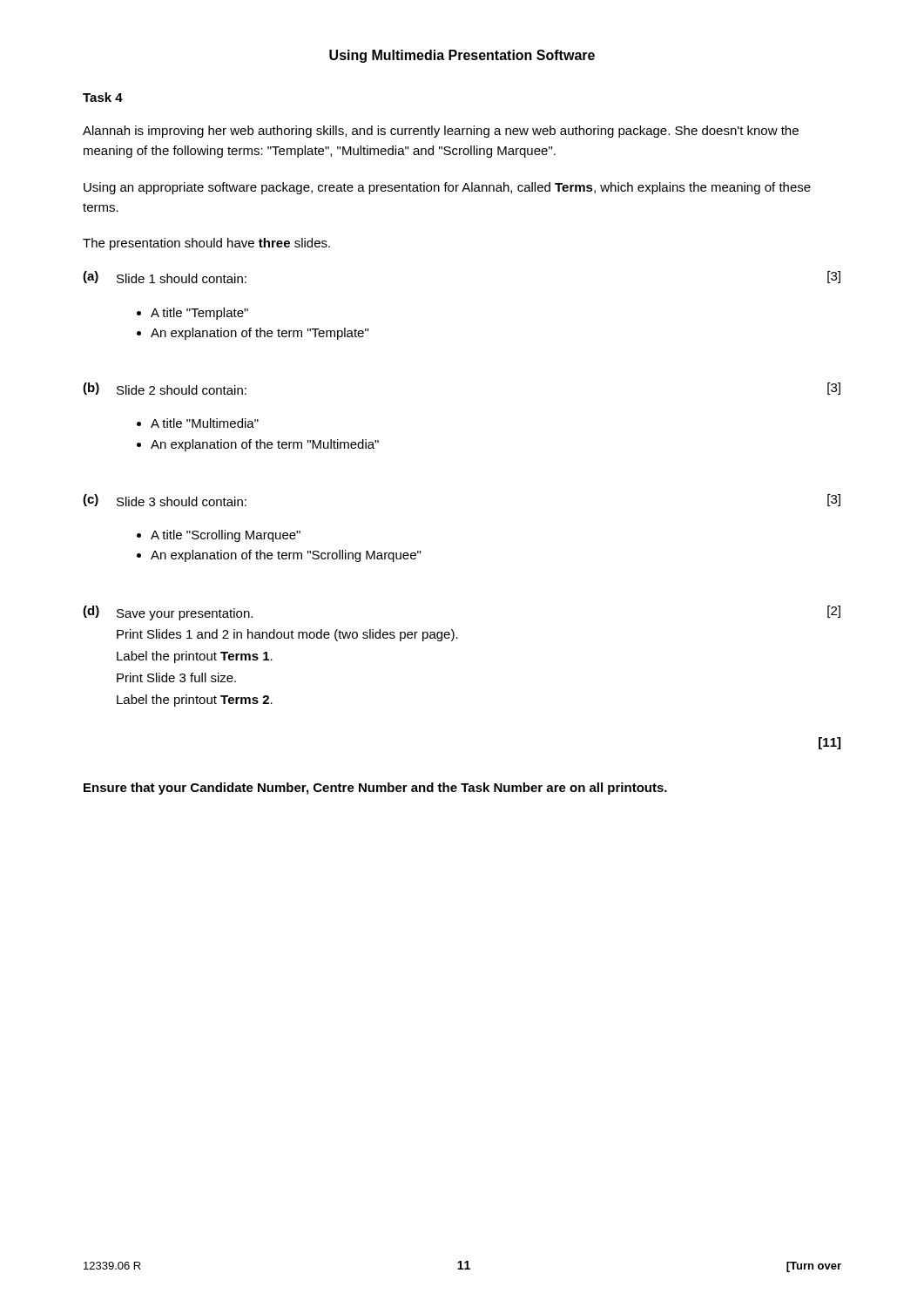Image resolution: width=924 pixels, height=1307 pixels.
Task: Point to the text starting "(a) Slide 1 should contain: A title "Template""
Action: [x=182, y=277]
